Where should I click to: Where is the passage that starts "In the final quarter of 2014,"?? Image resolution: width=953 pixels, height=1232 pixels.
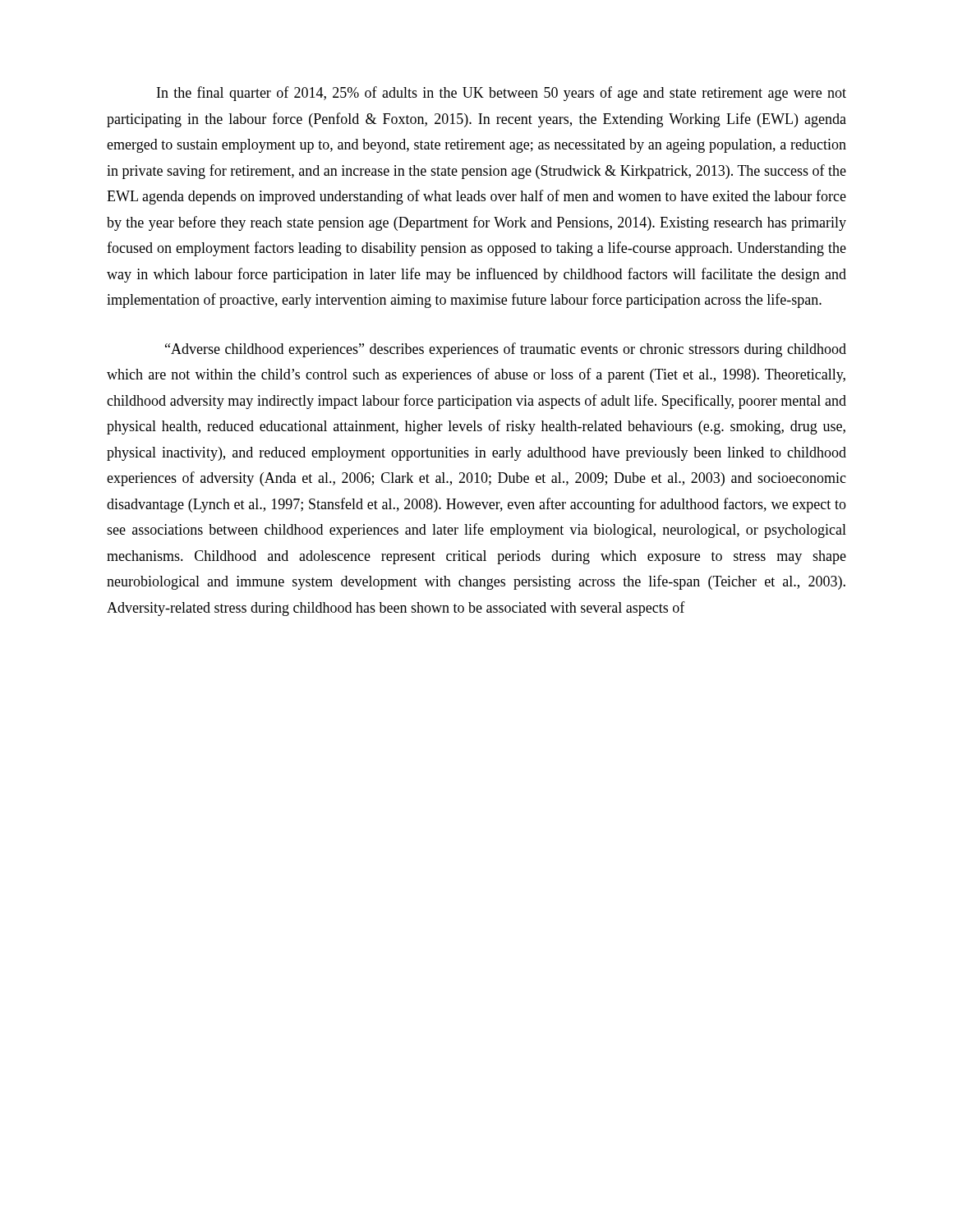[x=476, y=197]
